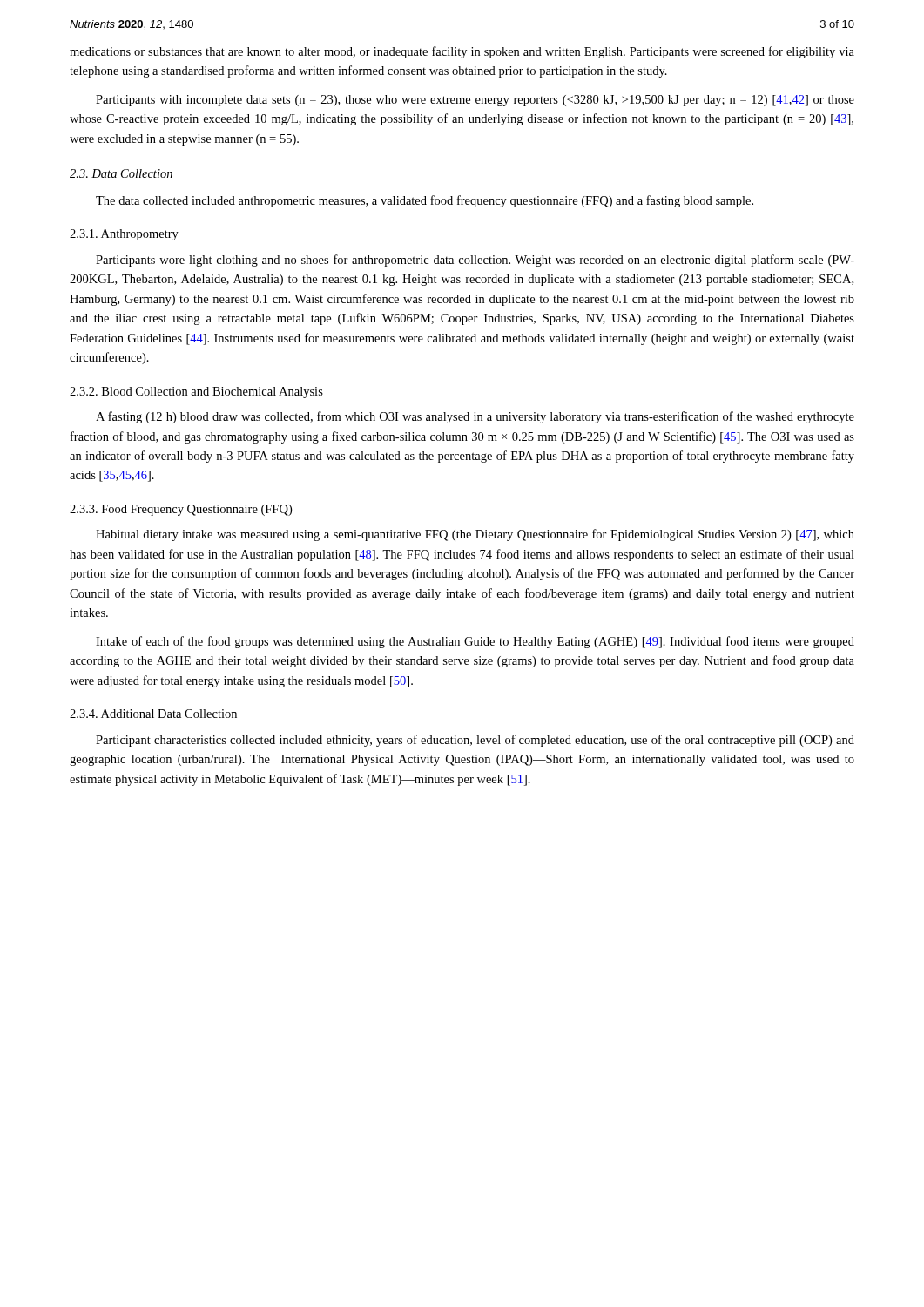Click the passage that begins "Participant characteristics collected included ethnicity,"

point(462,759)
